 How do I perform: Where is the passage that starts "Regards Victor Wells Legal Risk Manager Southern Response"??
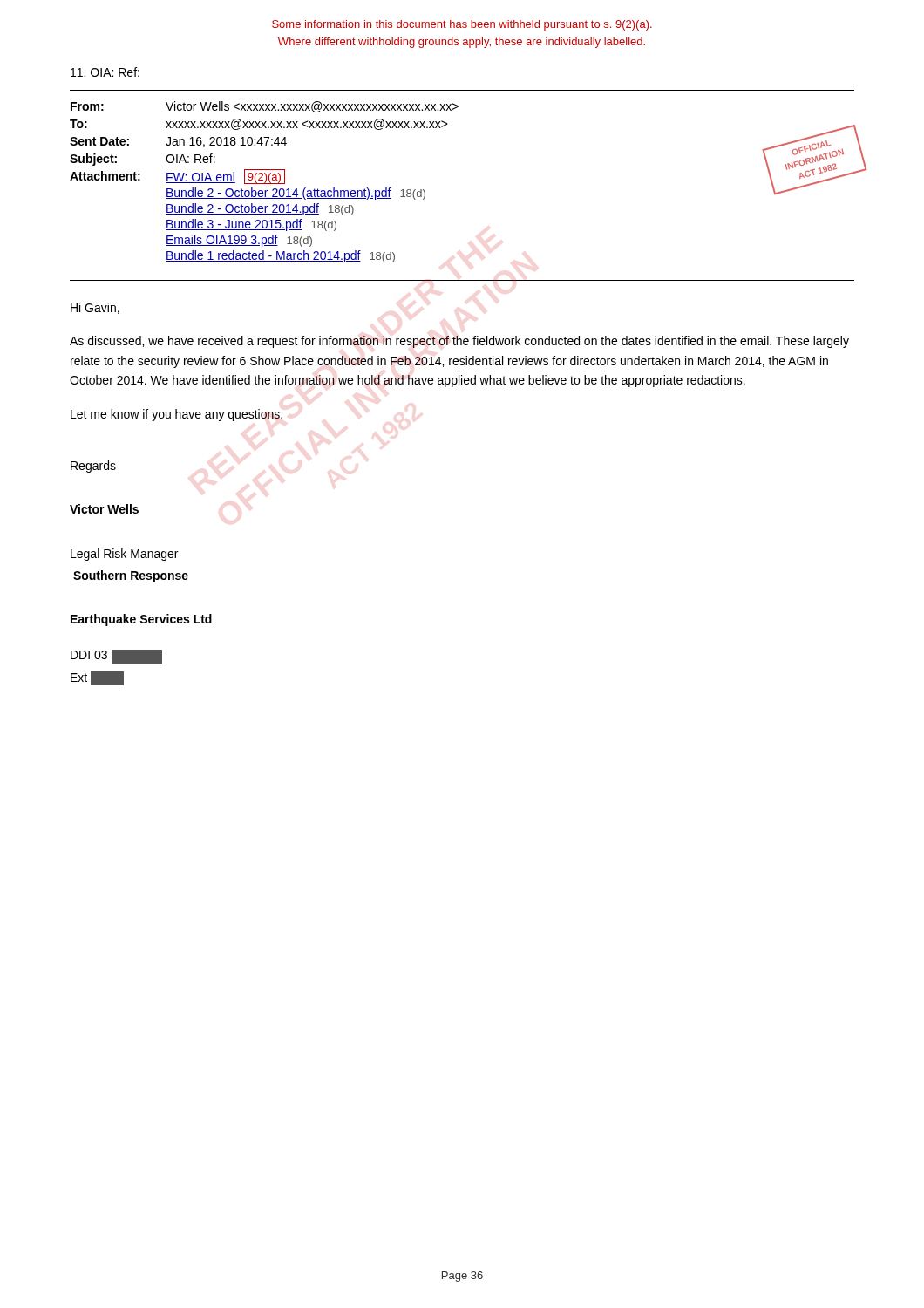click(x=93, y=467)
